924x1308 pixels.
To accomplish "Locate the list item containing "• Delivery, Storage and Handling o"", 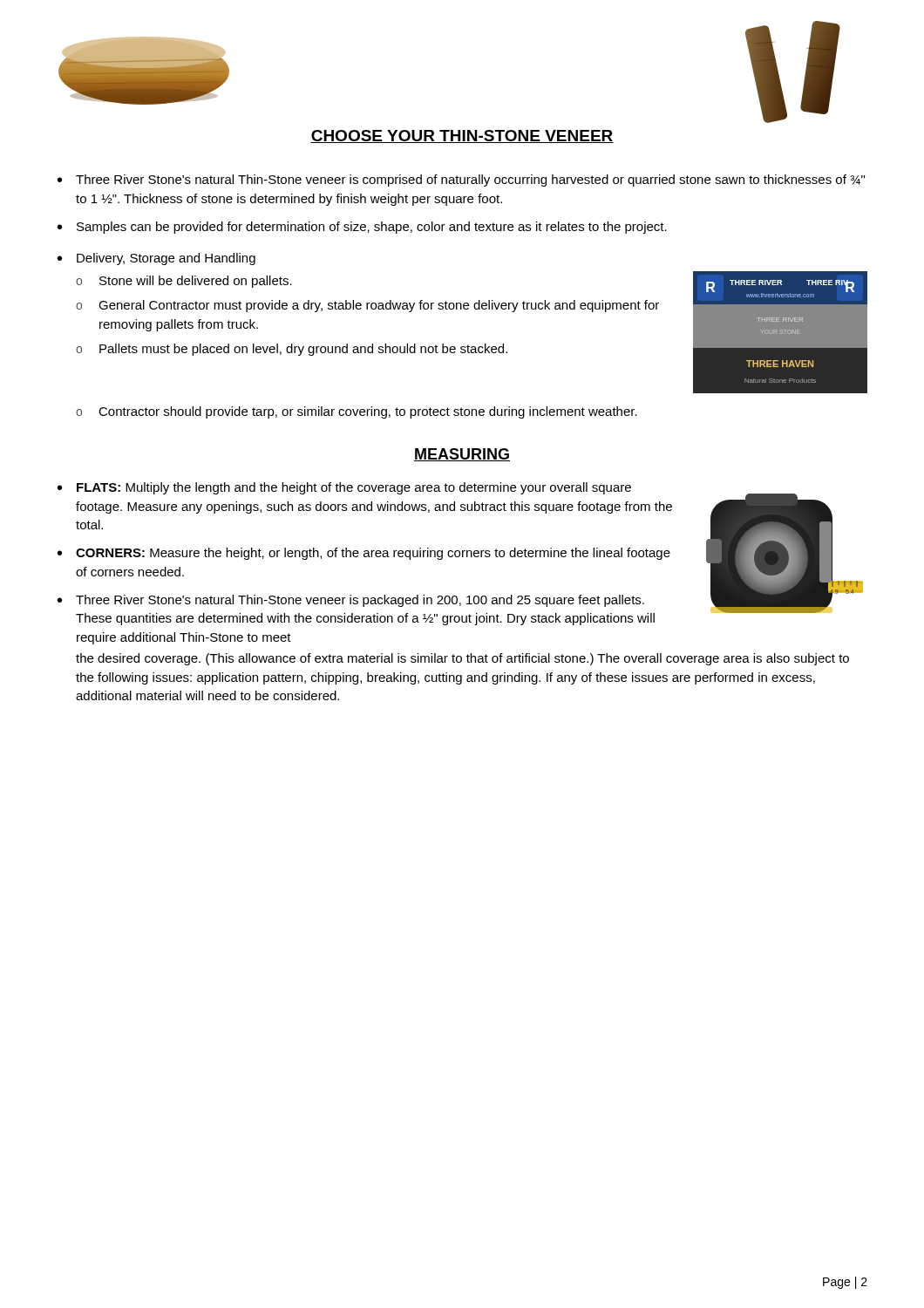I will pyautogui.click(x=462, y=335).
